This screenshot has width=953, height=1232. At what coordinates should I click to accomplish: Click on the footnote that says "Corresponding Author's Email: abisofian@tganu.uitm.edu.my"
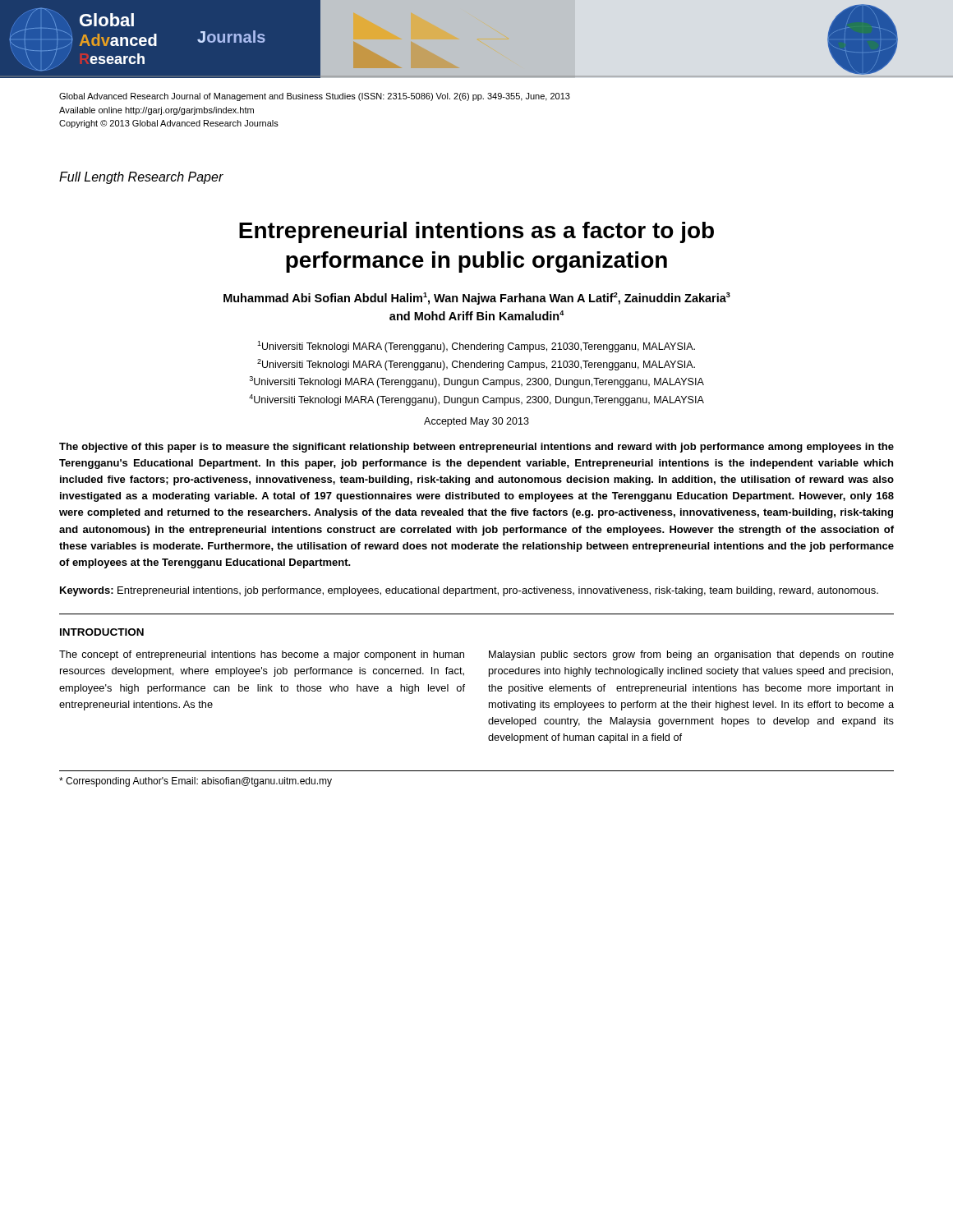196,782
